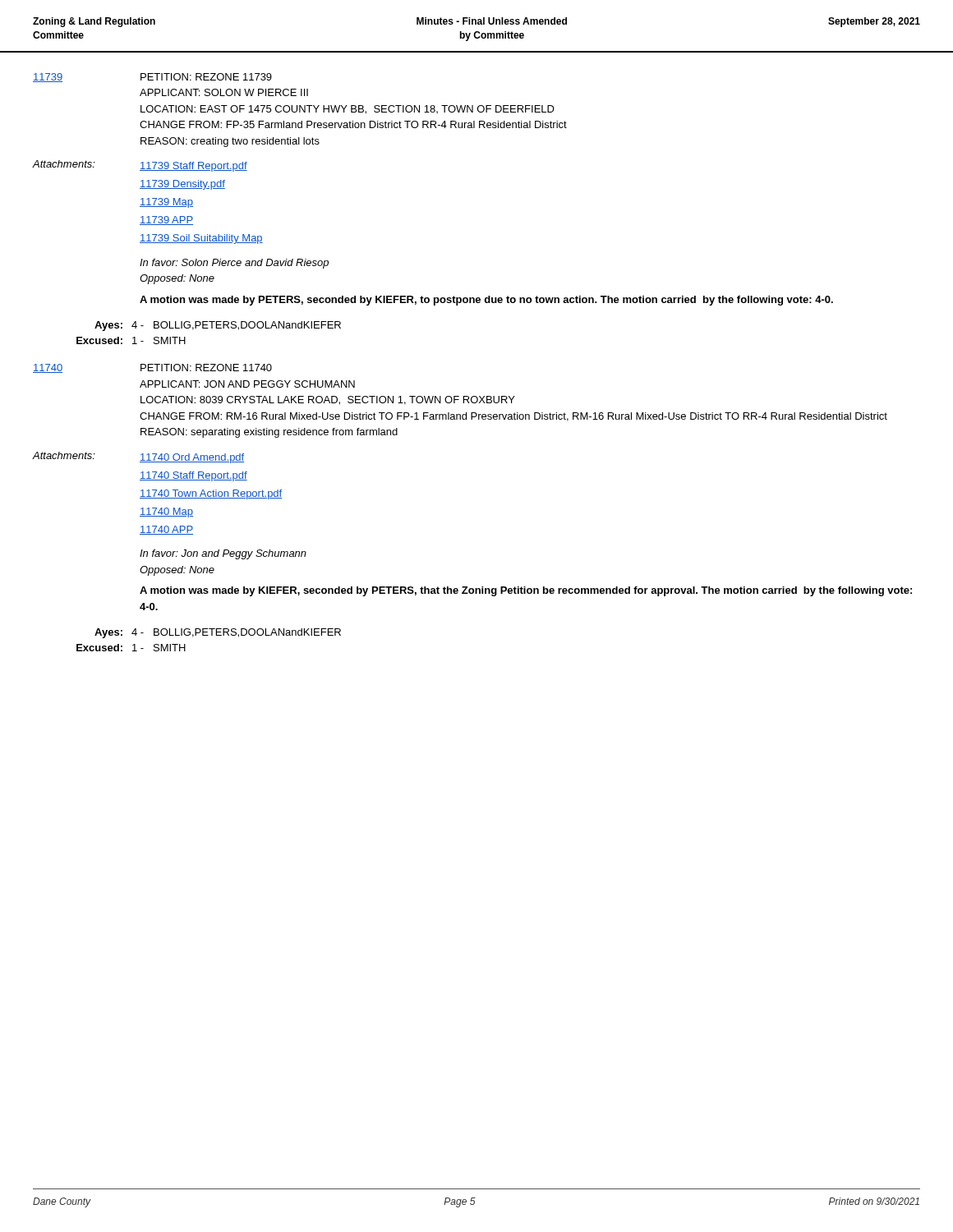Image resolution: width=953 pixels, height=1232 pixels.
Task: Find the text block that says "In favor: Solon Pierce and David RiesopOpposed:"
Action: pos(234,264)
